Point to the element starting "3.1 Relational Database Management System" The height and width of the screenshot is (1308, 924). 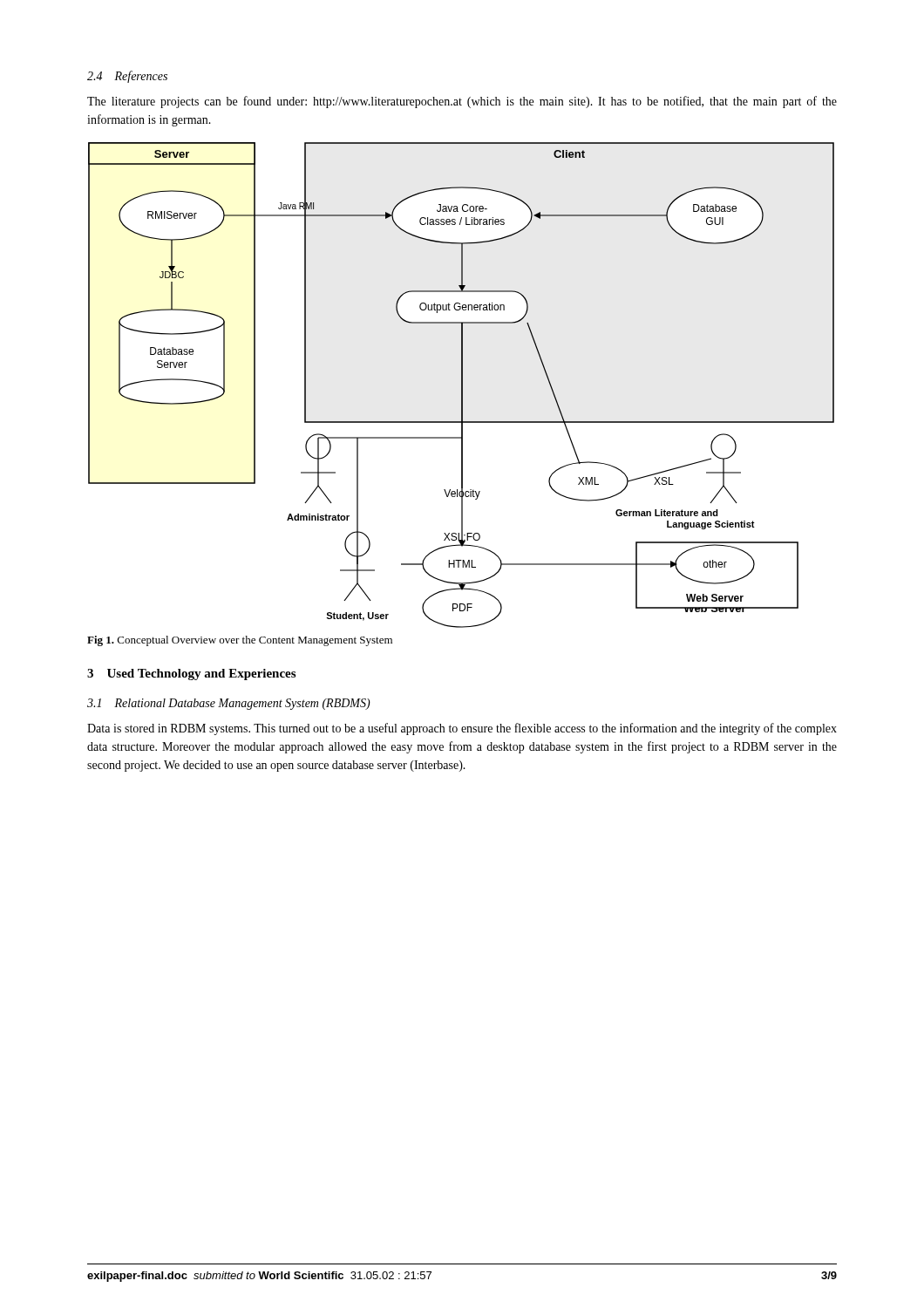coord(229,703)
